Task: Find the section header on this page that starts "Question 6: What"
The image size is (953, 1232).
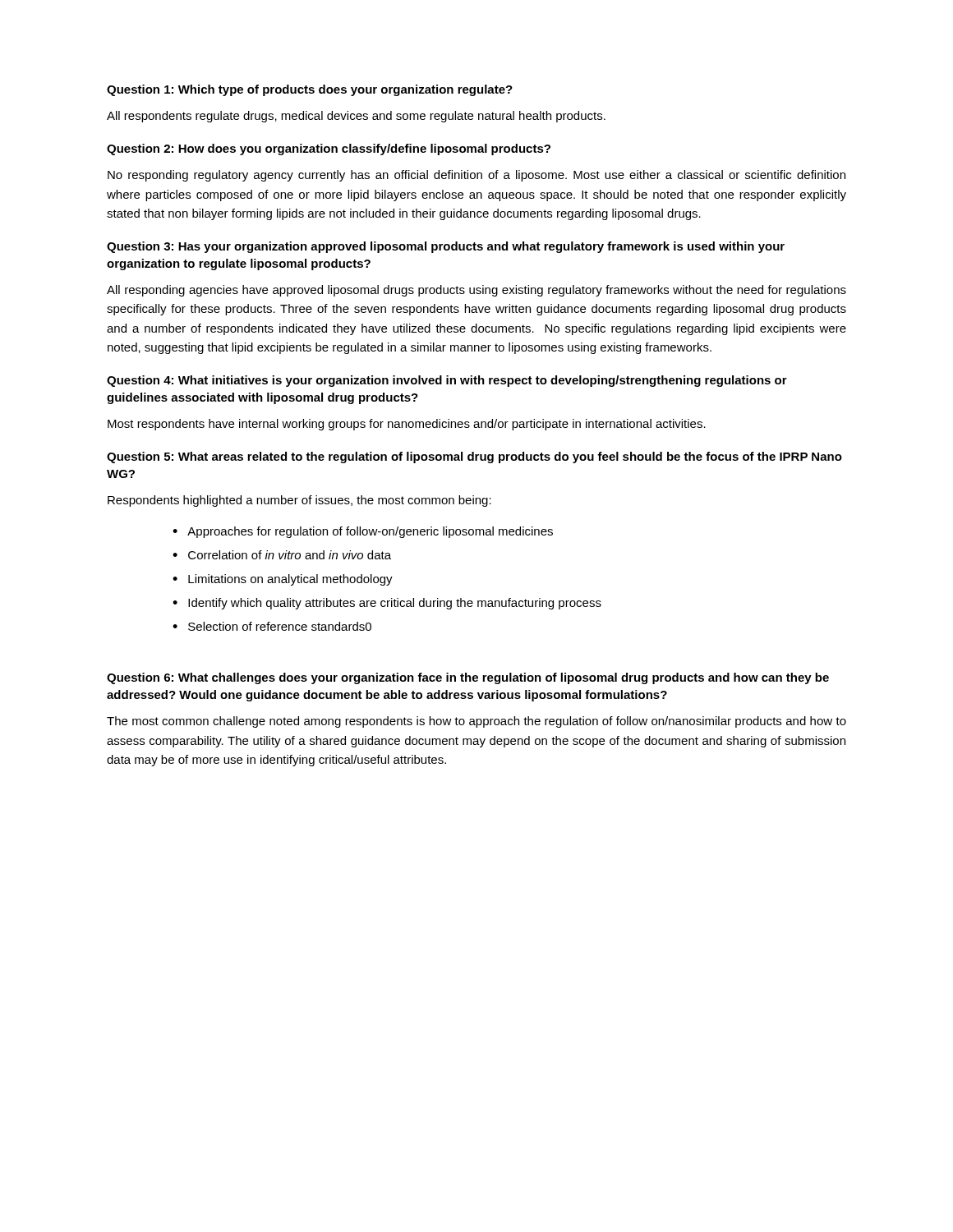Action: (x=468, y=686)
